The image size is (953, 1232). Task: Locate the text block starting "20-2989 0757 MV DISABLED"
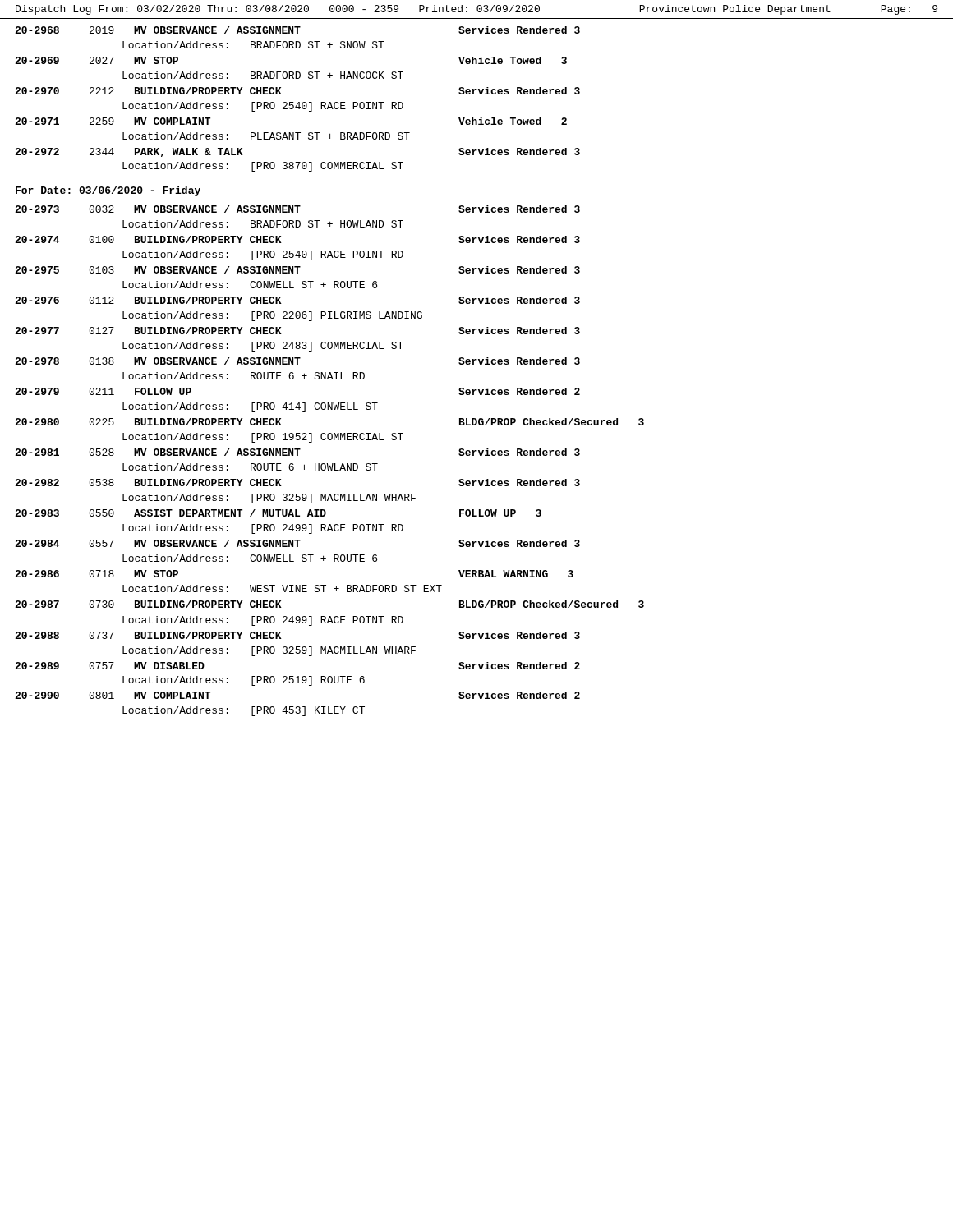(x=476, y=674)
